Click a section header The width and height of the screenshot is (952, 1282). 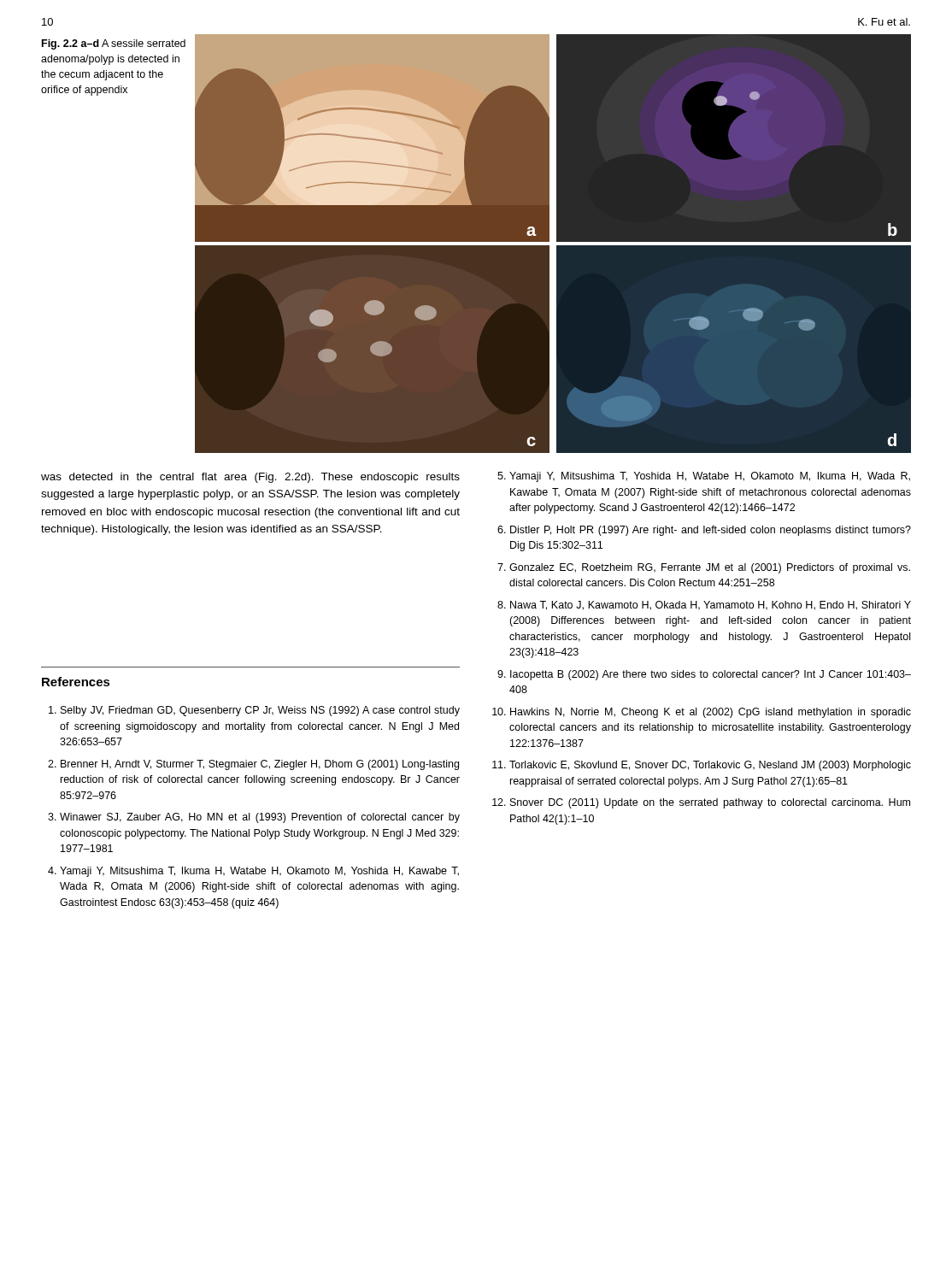[76, 682]
